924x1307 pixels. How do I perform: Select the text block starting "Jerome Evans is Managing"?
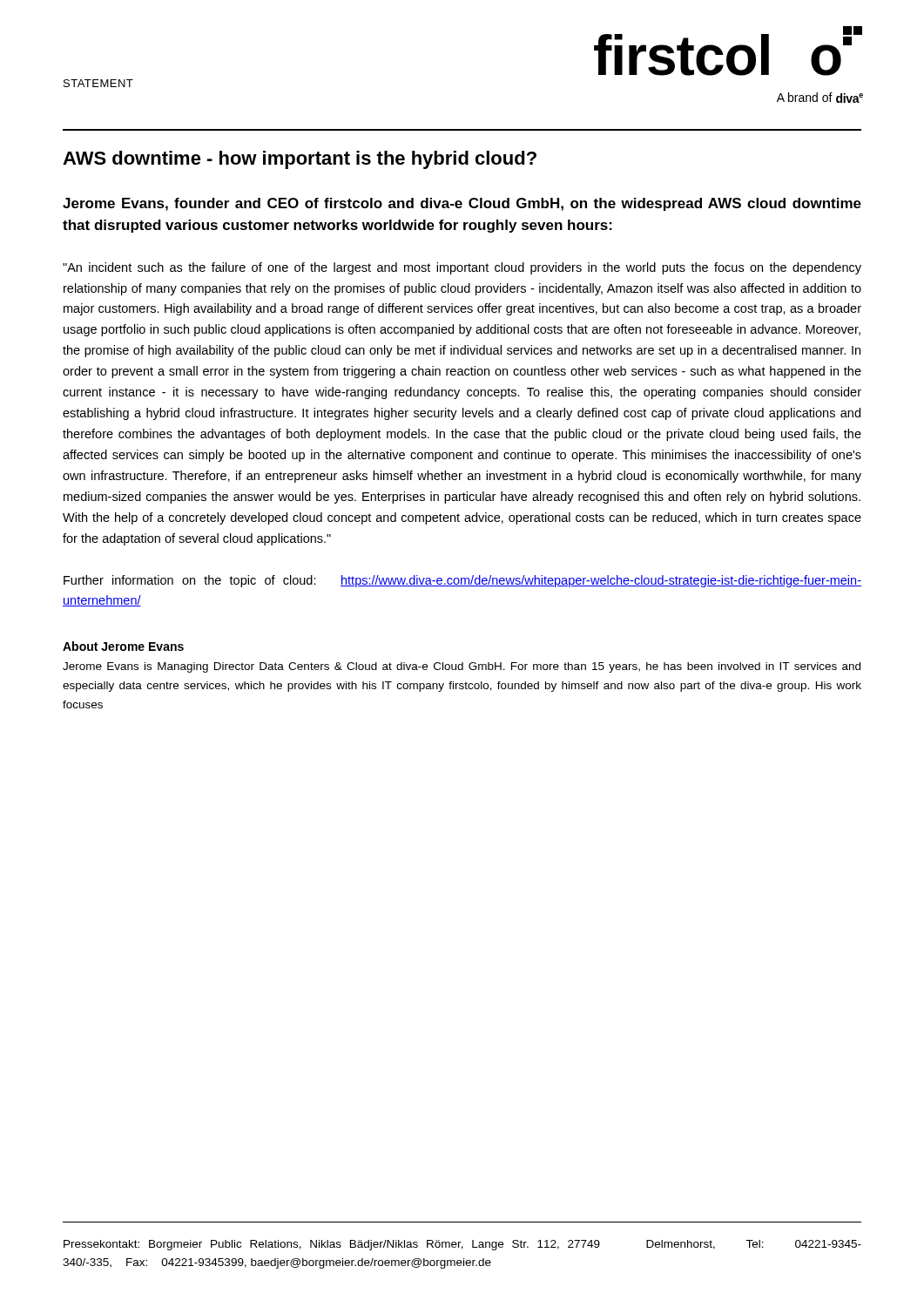pyautogui.click(x=462, y=685)
